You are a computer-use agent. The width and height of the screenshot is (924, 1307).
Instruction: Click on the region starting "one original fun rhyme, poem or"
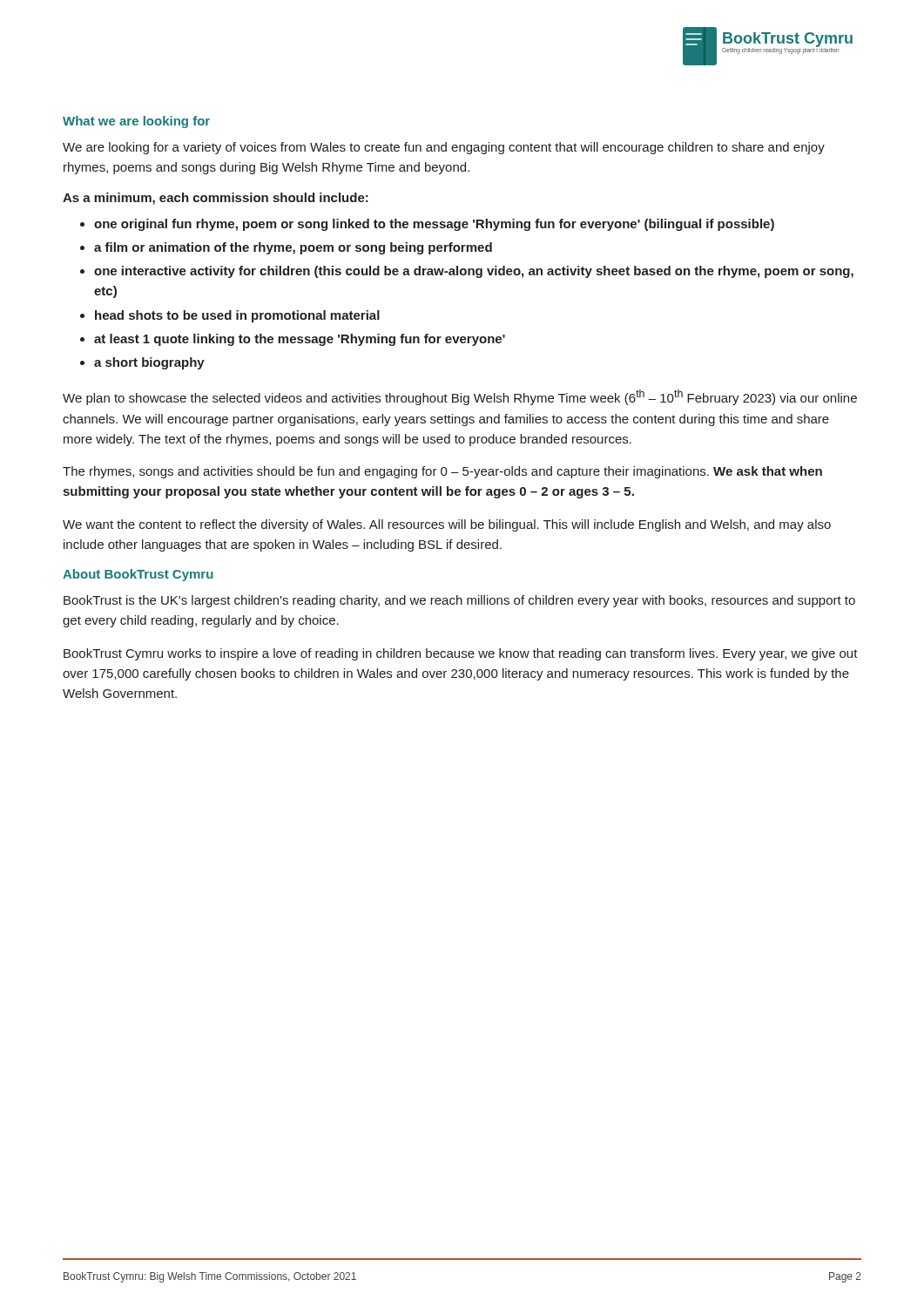(434, 223)
